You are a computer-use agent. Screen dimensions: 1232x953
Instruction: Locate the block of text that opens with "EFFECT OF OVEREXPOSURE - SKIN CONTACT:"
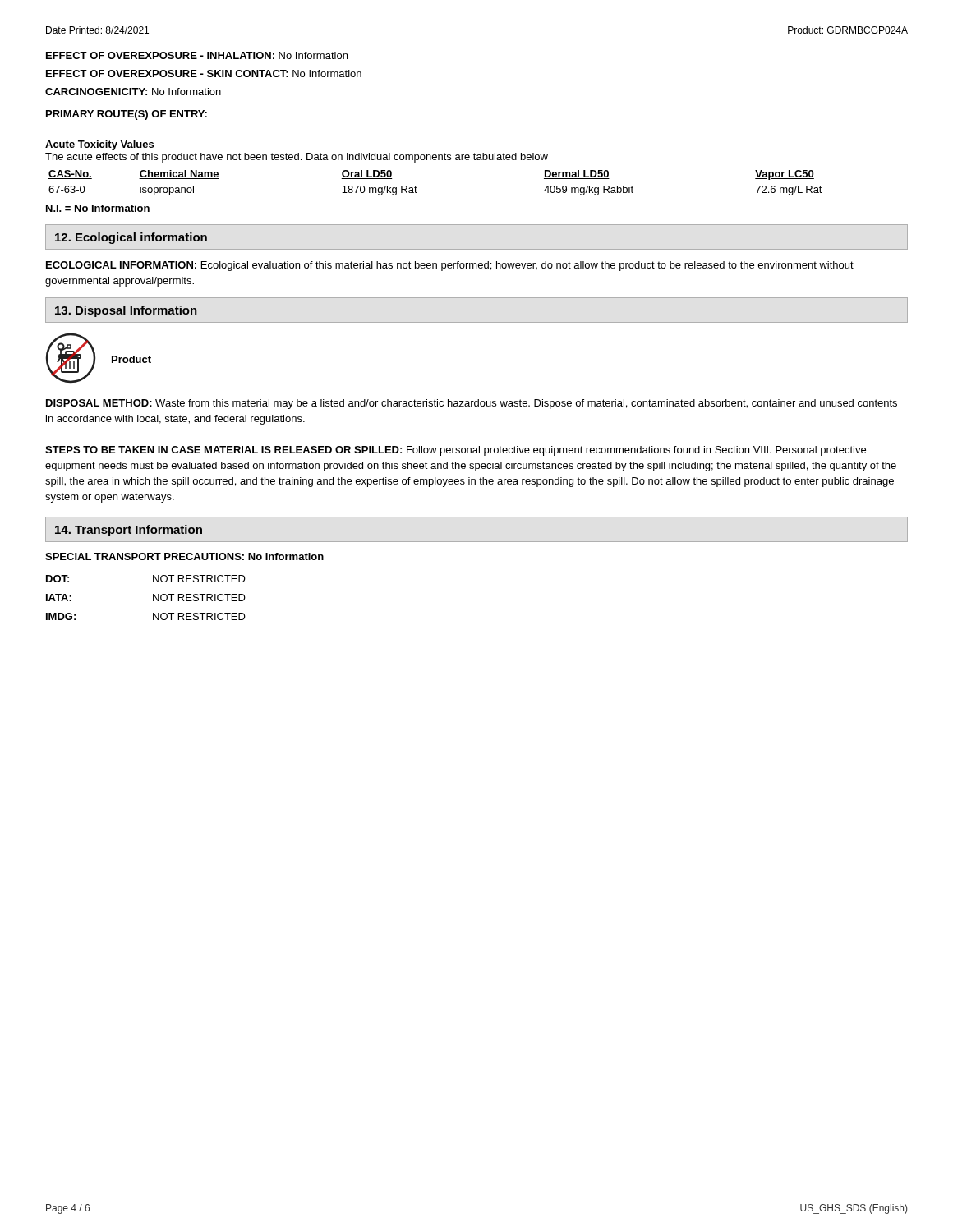point(204,74)
